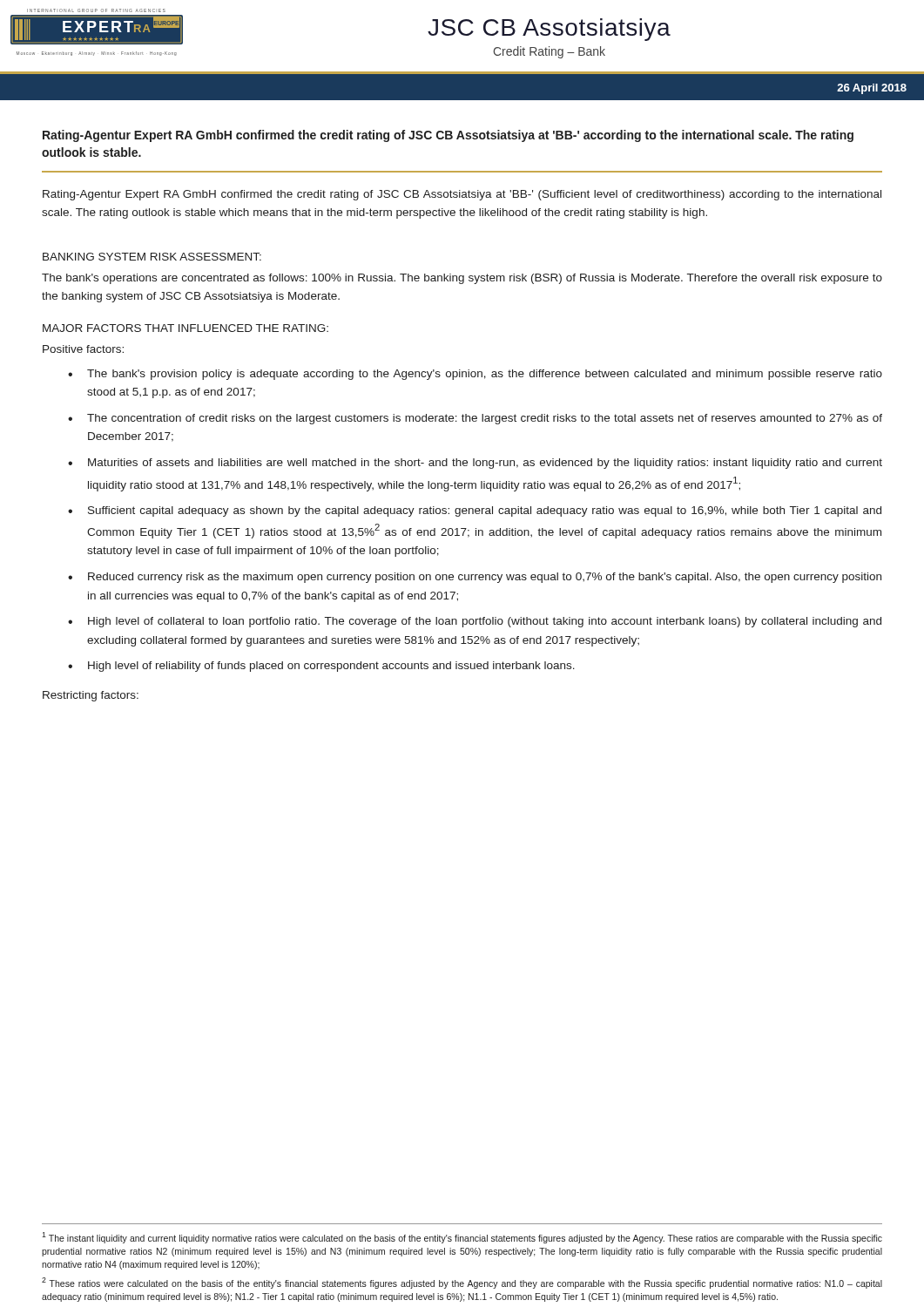Locate the text starting "• The concentration"
Screen dimensions: 1307x924
pyautogui.click(x=475, y=427)
